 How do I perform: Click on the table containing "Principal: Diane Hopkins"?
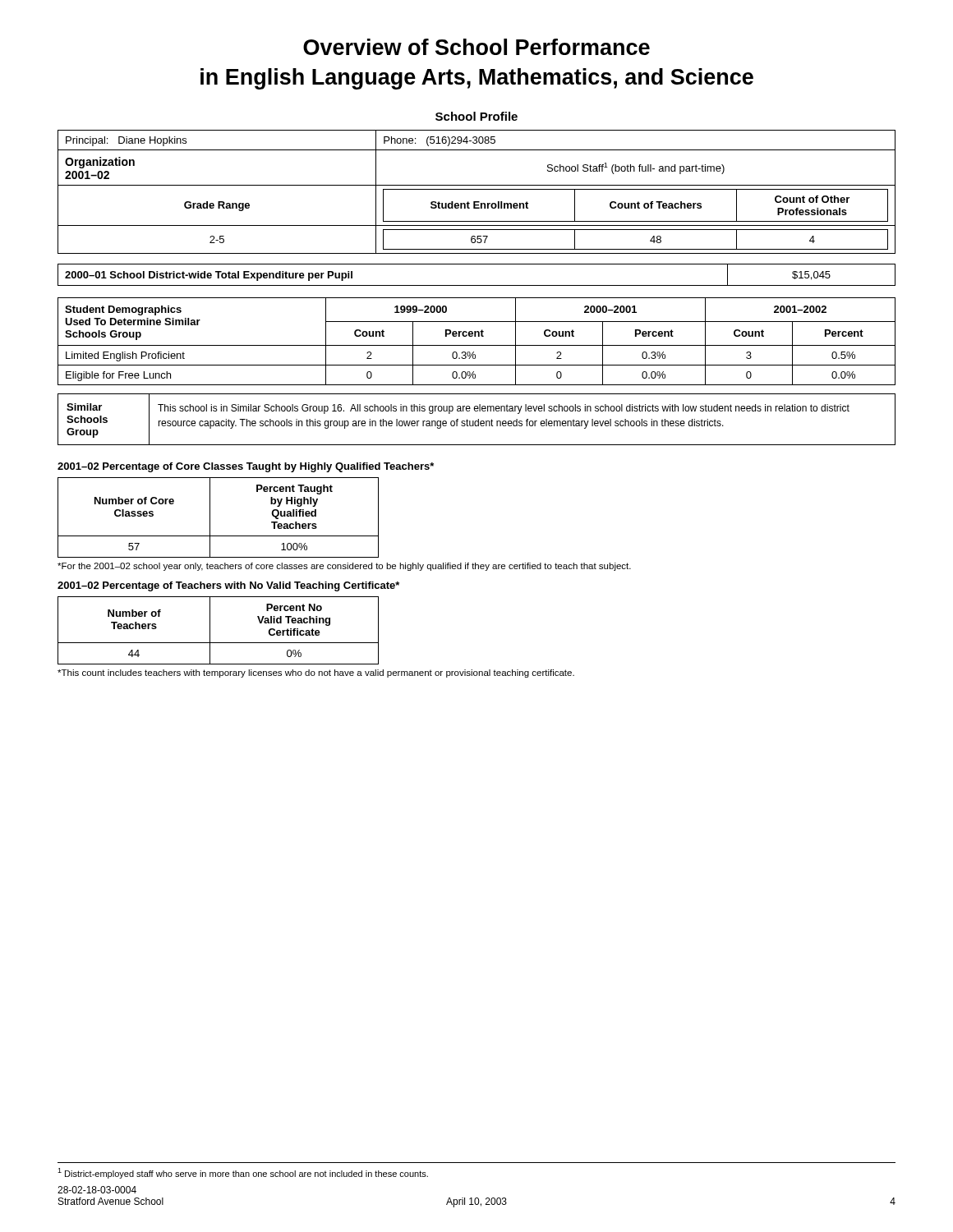coord(476,192)
